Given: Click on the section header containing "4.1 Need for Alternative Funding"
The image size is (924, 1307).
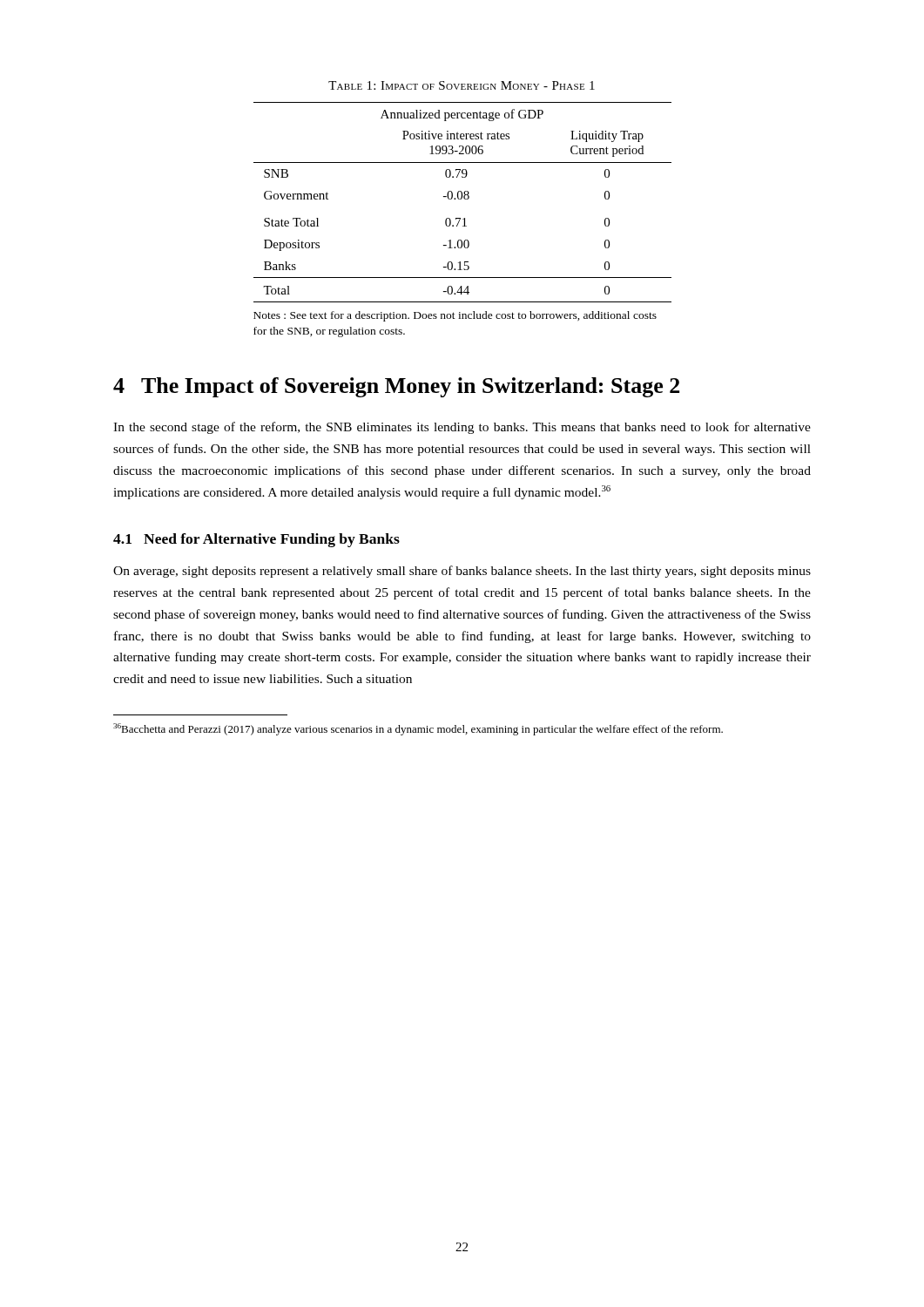Looking at the screenshot, I should (256, 539).
